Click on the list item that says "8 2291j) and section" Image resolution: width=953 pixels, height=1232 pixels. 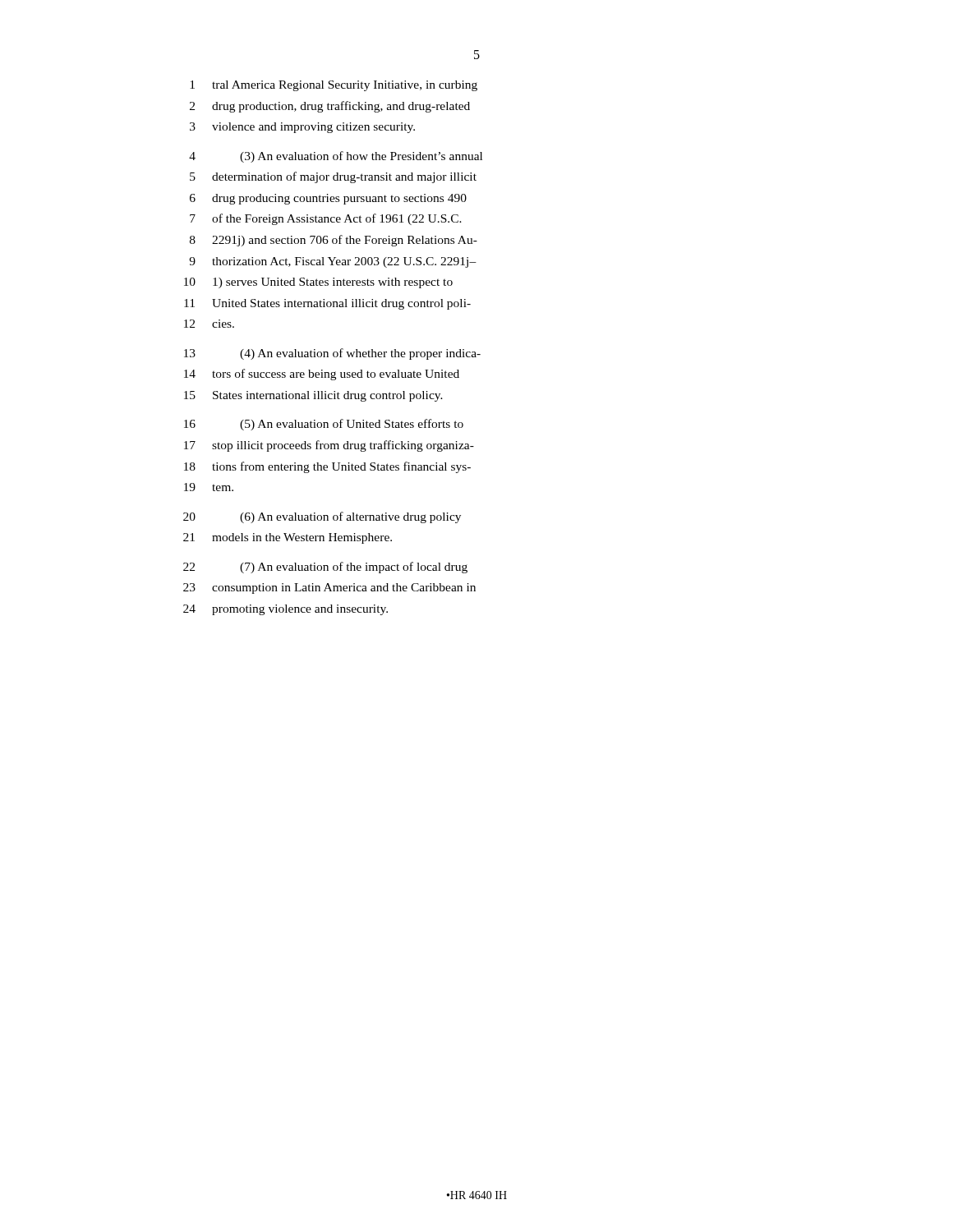[x=334, y=241]
